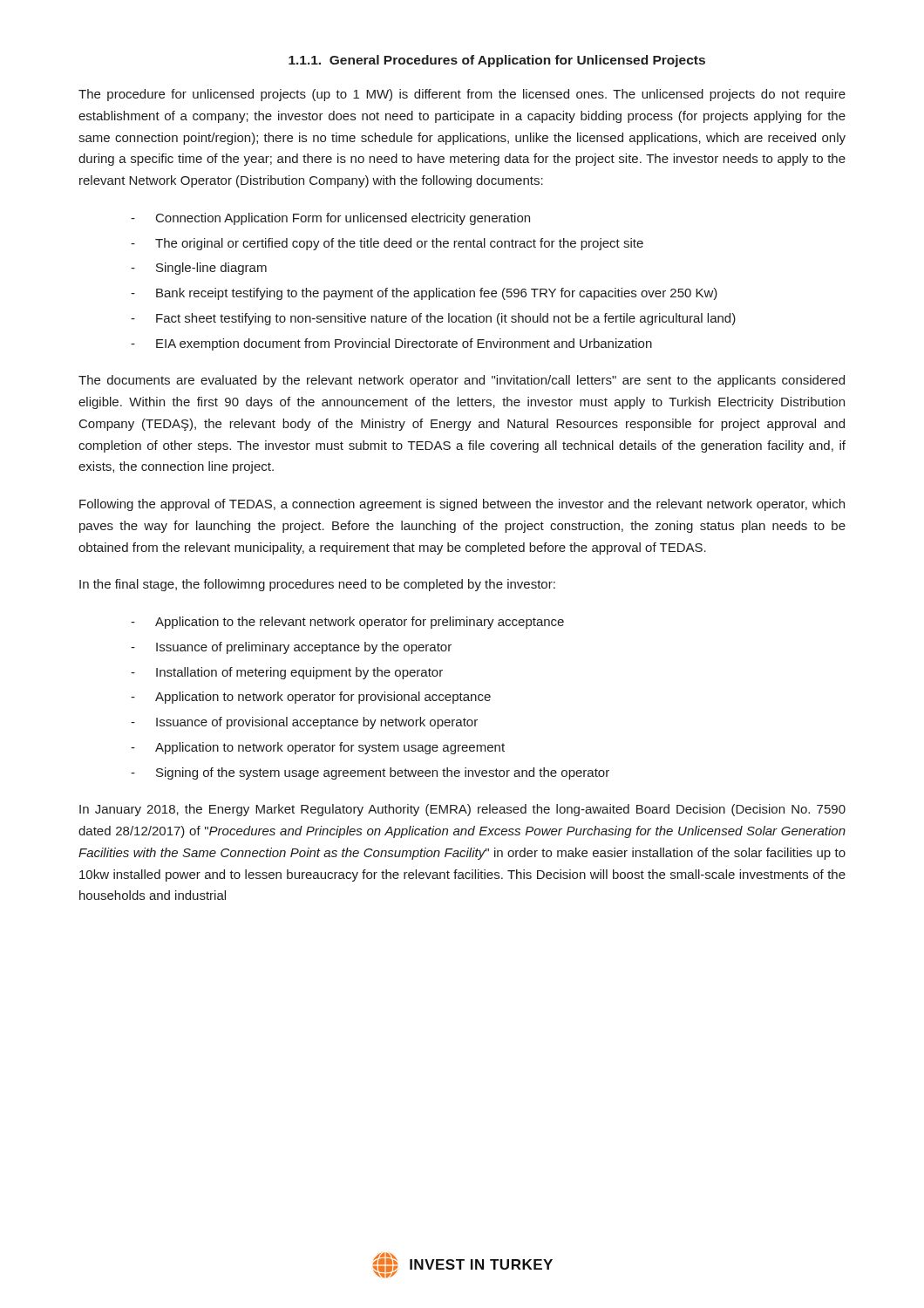Click on the text block that says "In January 2018,"
This screenshot has width=924, height=1308.
[462, 852]
